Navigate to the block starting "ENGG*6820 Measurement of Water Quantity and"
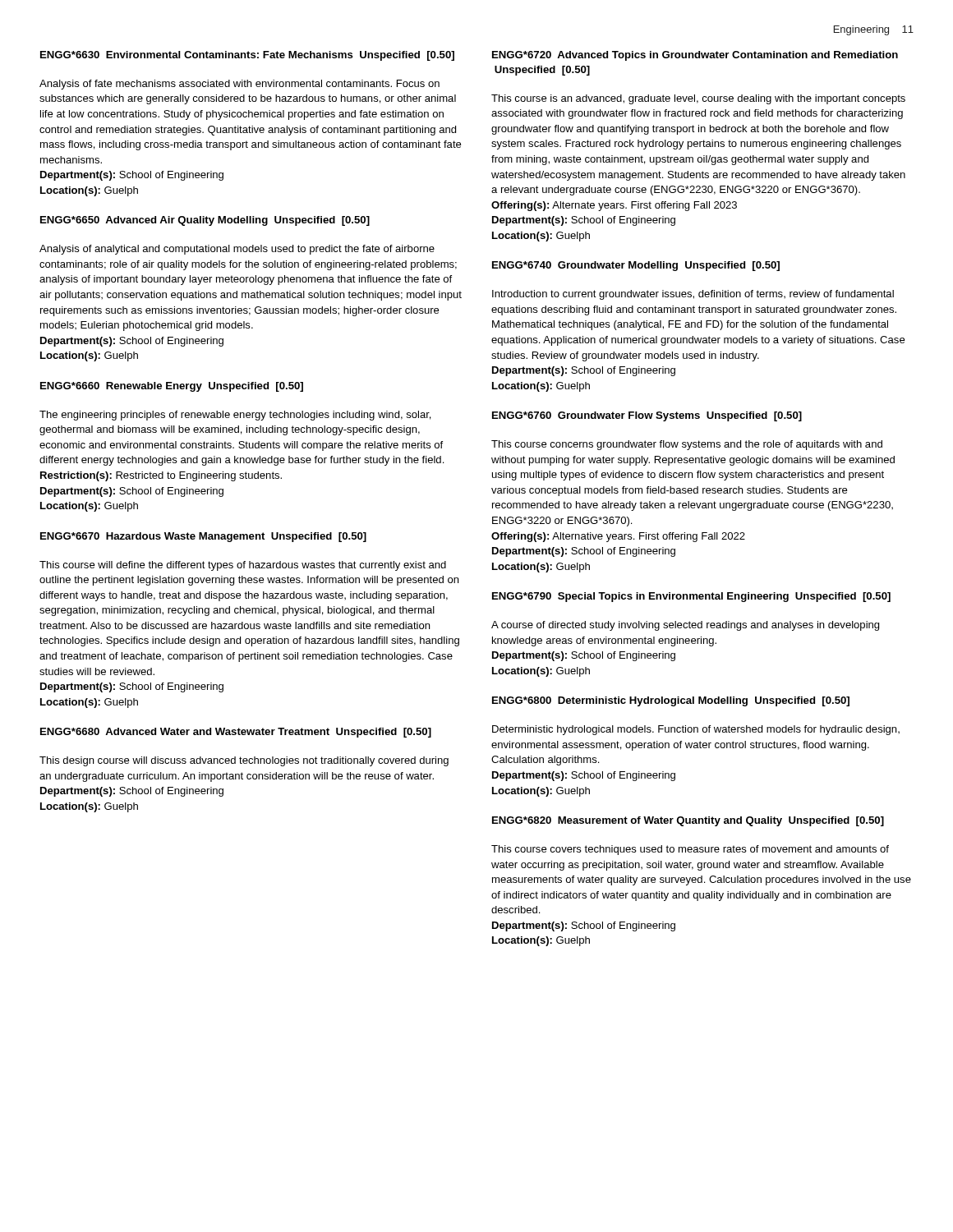This screenshot has width=953, height=1232. tap(702, 821)
